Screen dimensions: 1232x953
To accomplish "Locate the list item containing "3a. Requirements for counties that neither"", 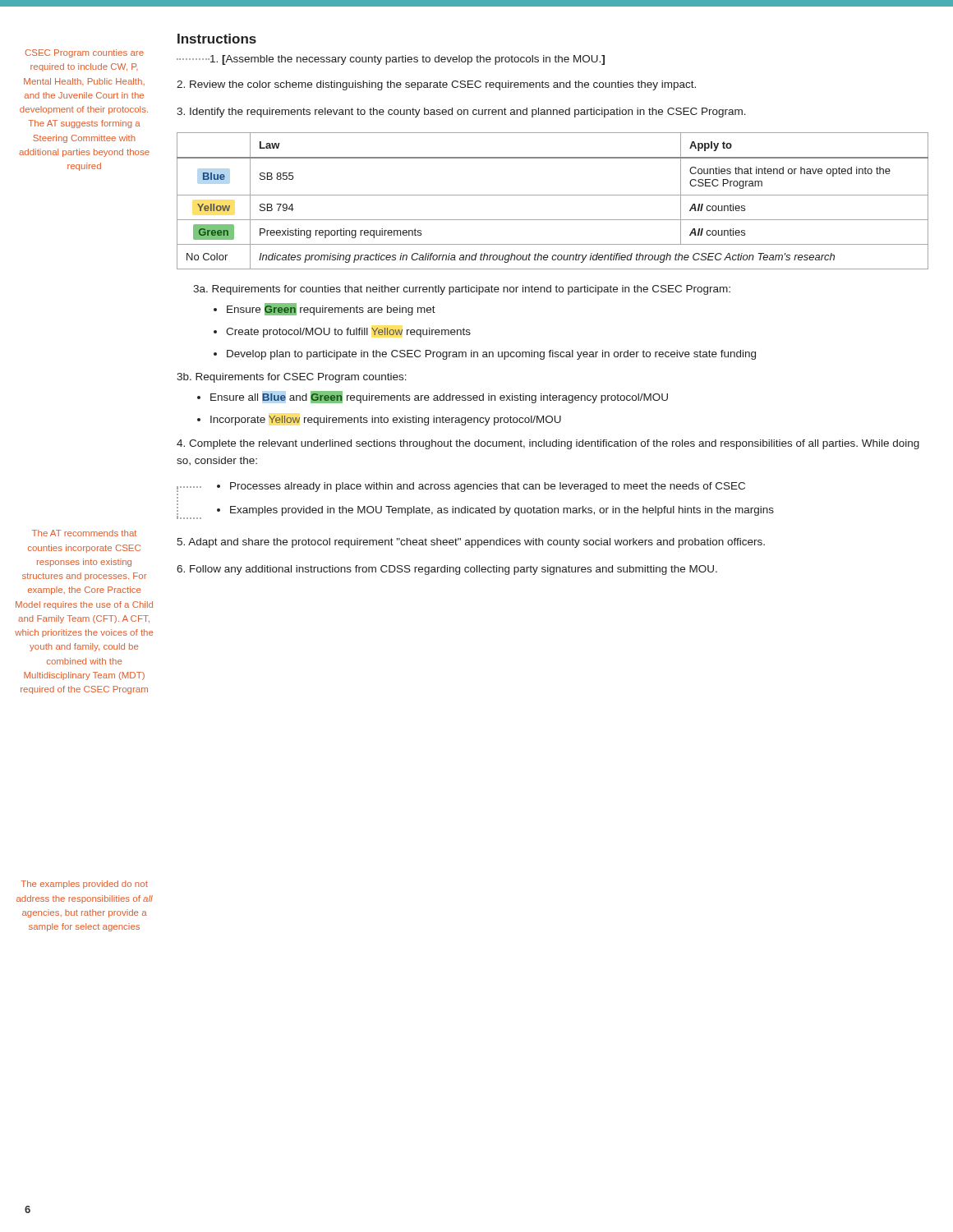I will (462, 290).
